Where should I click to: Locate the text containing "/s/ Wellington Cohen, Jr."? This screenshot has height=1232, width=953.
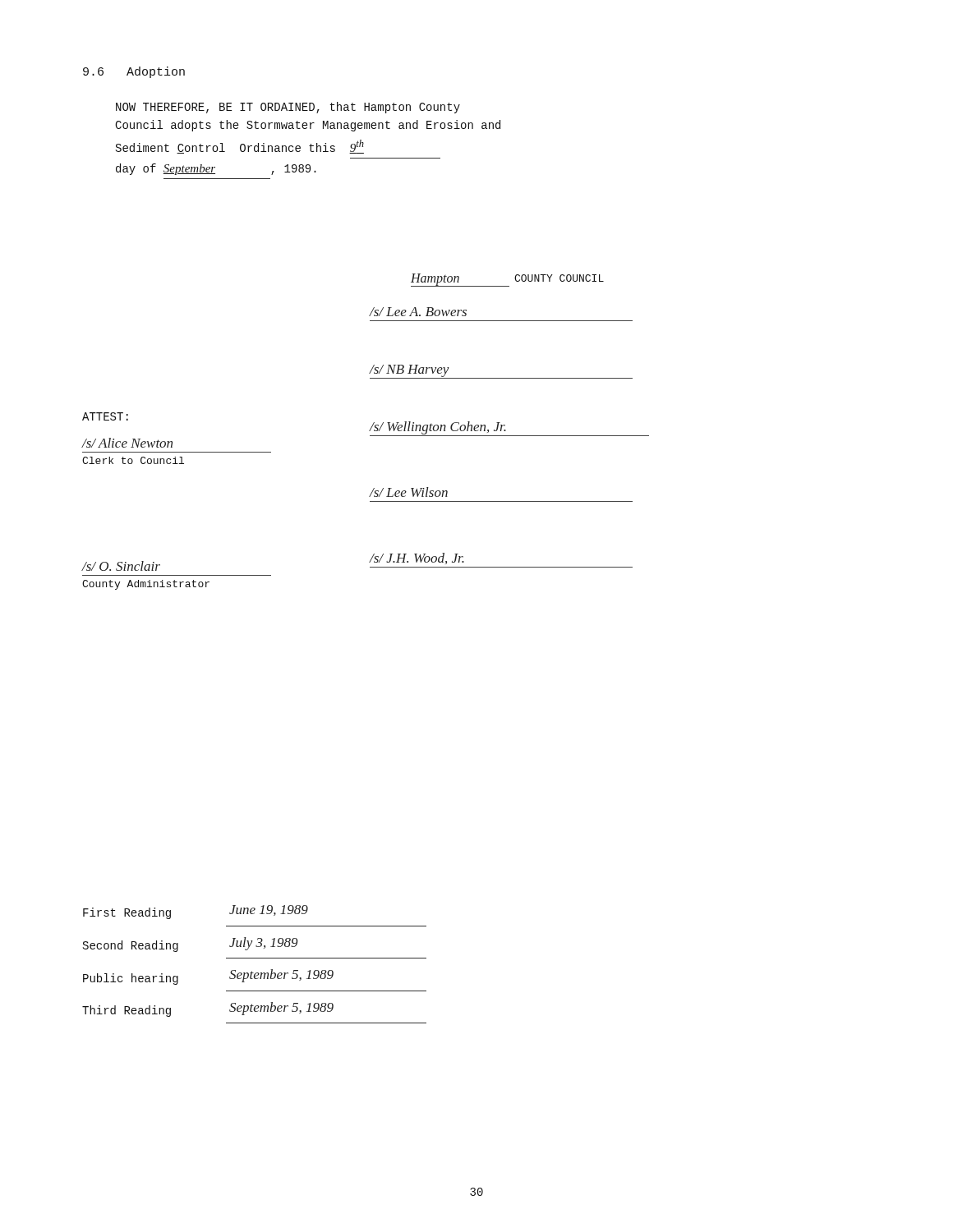(509, 428)
